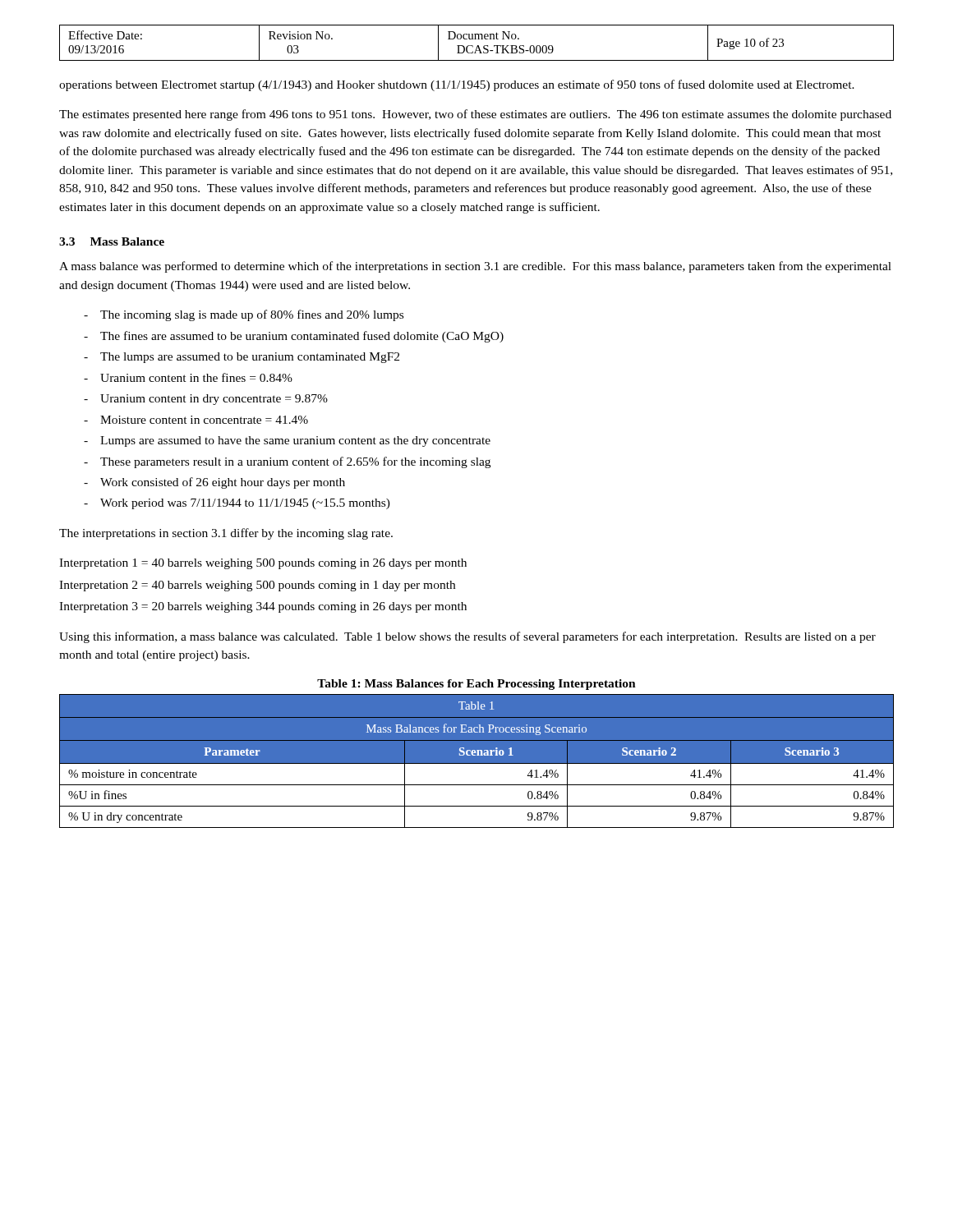Select the list item containing "- The fines are"
Image resolution: width=953 pixels, height=1232 pixels.
click(294, 336)
